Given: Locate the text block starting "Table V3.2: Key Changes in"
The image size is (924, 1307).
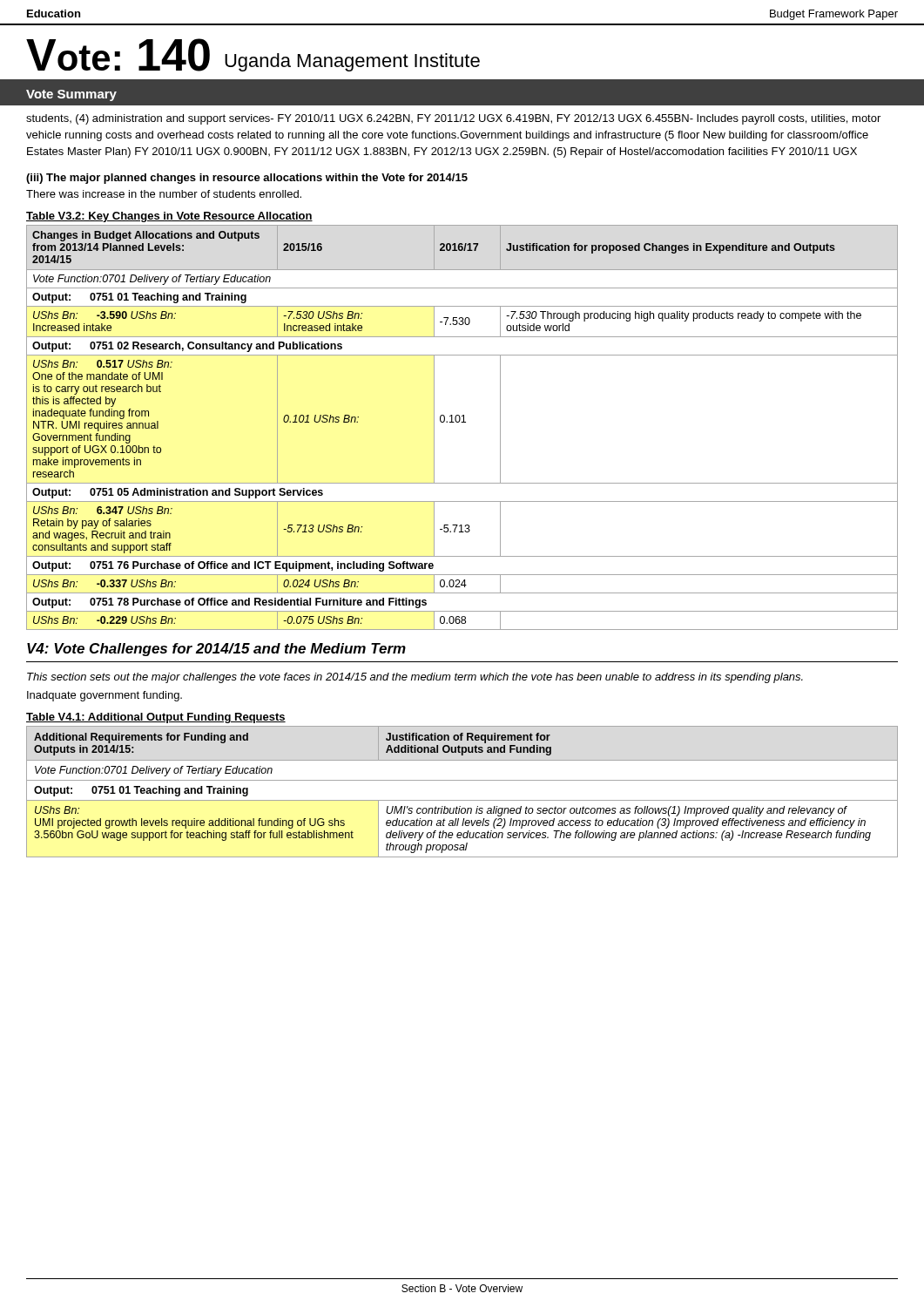Looking at the screenshot, I should click(169, 215).
